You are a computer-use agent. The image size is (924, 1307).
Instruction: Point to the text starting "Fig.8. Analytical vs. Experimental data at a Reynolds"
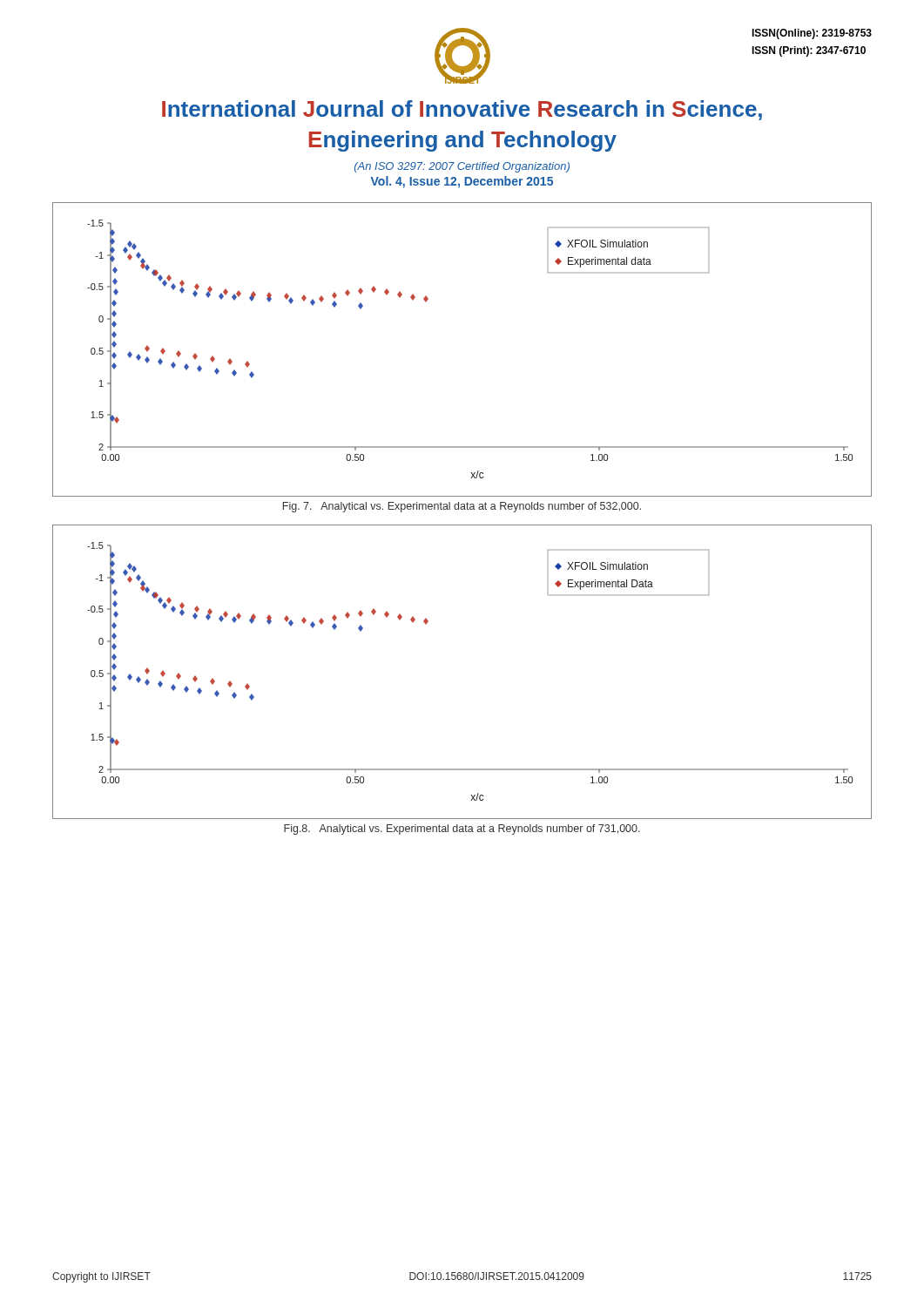point(462,829)
